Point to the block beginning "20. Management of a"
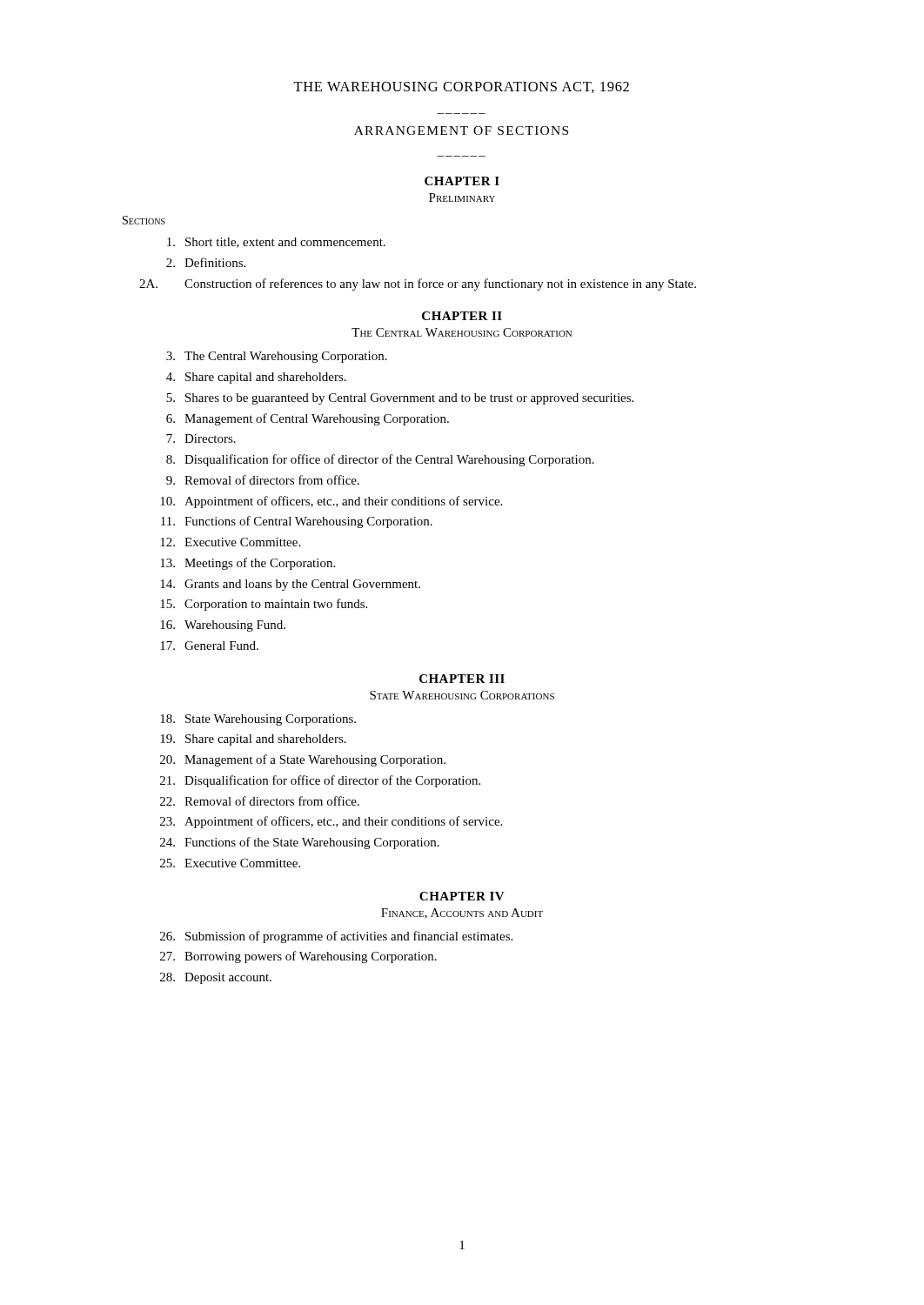 (x=303, y=760)
